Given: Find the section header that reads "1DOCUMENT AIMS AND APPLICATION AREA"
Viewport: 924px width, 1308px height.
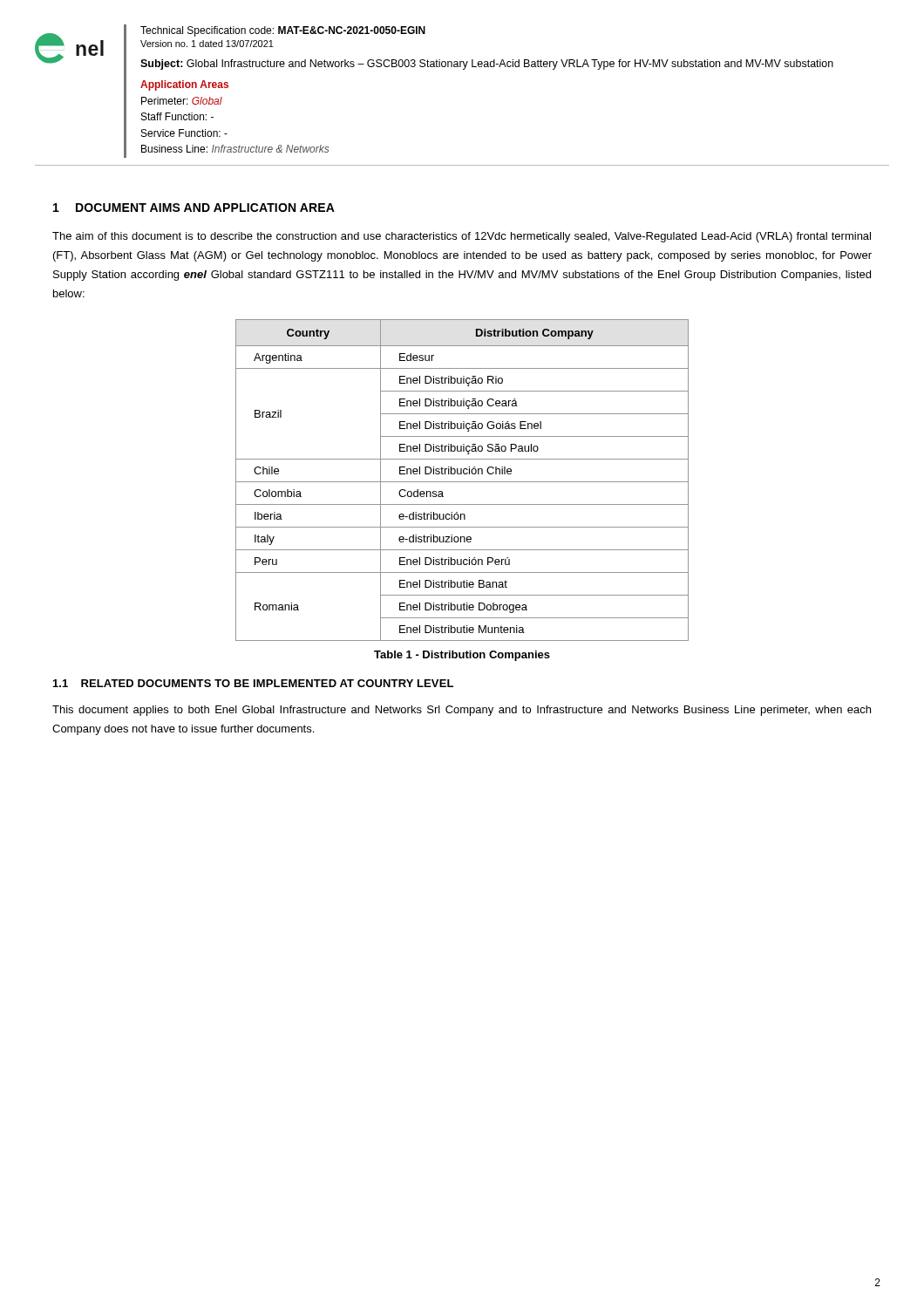Looking at the screenshot, I should [x=193, y=208].
